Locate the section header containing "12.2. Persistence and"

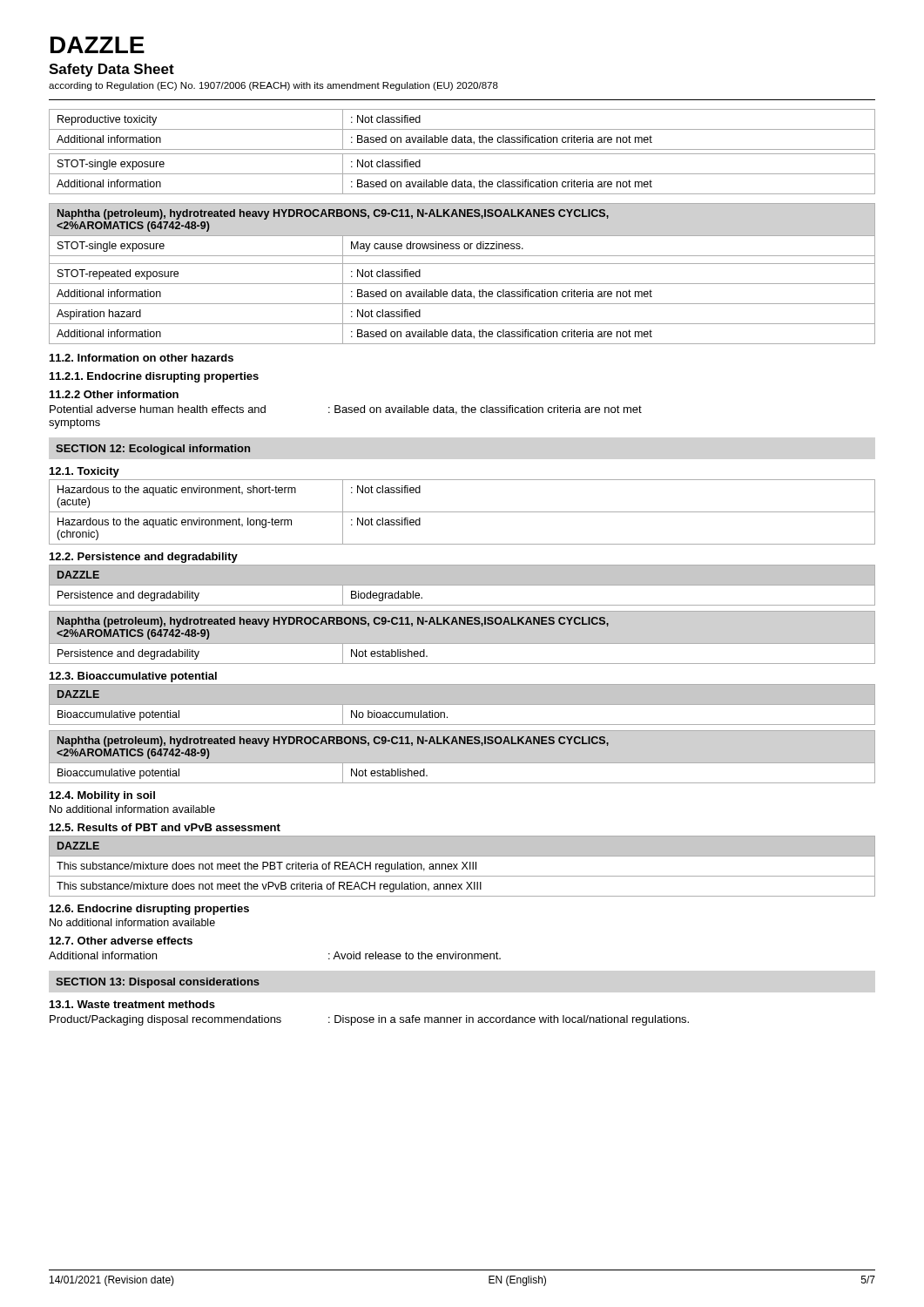coord(143,556)
